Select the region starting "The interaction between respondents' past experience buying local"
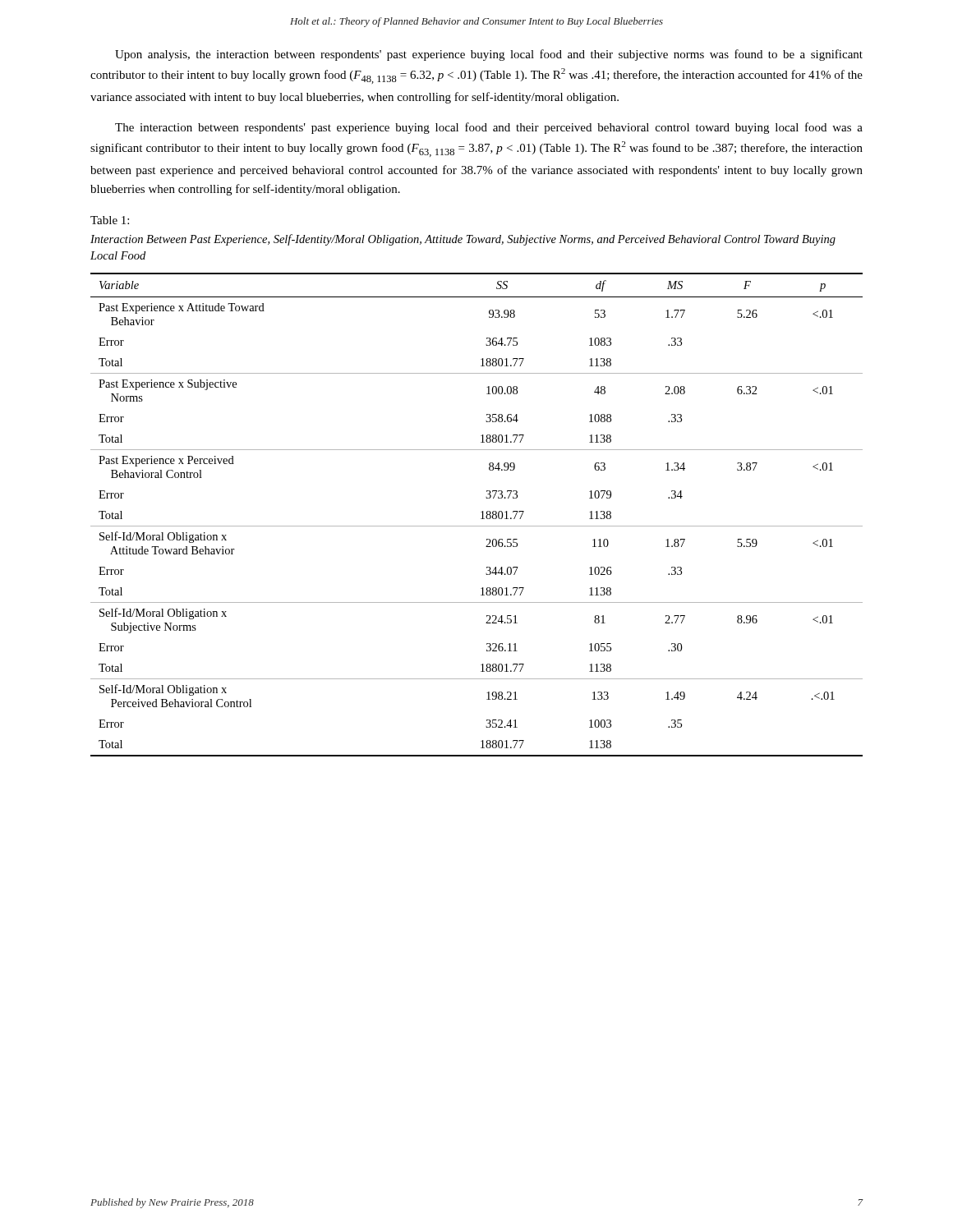 click(476, 158)
